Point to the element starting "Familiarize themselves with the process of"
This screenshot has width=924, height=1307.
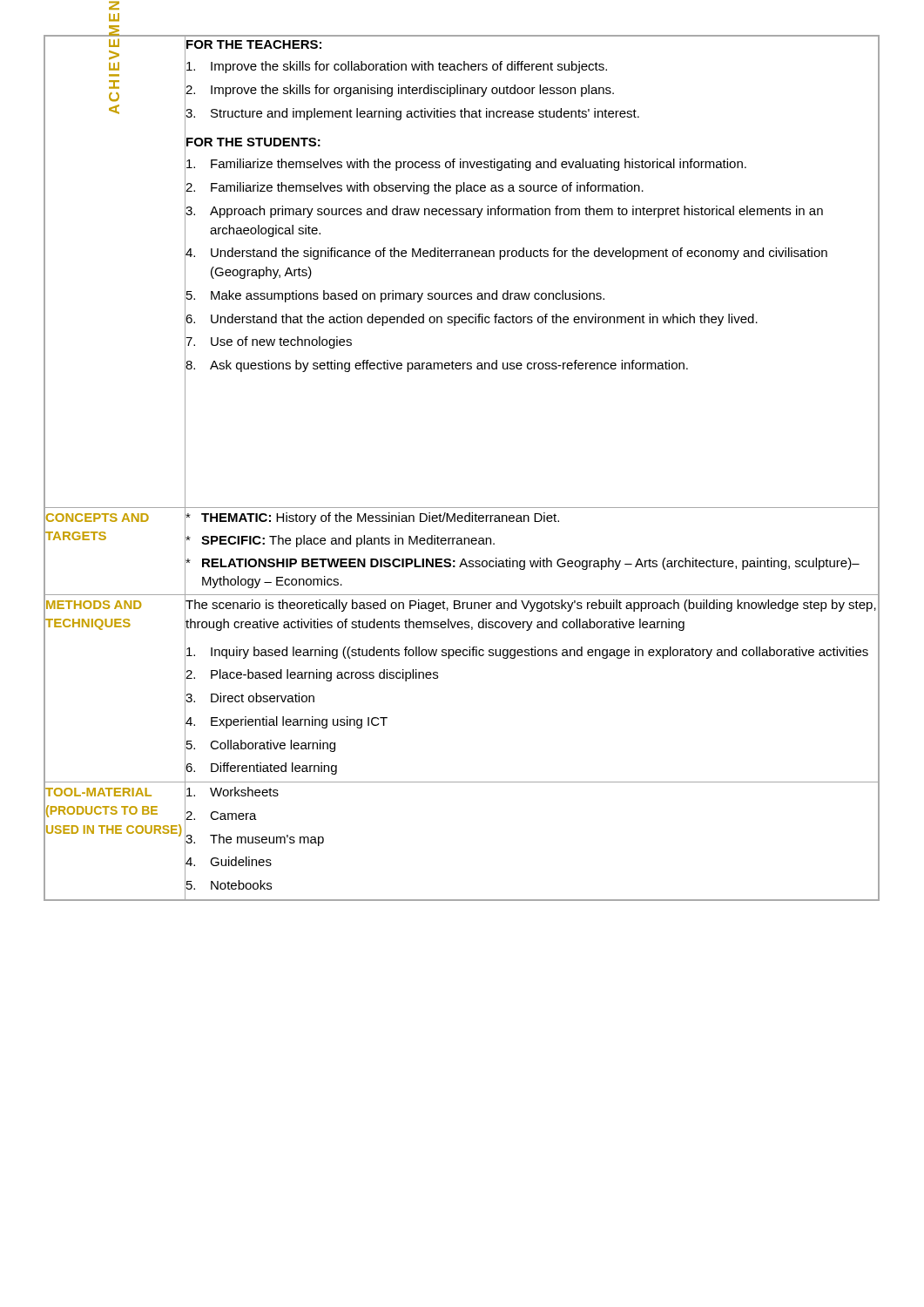(532, 164)
